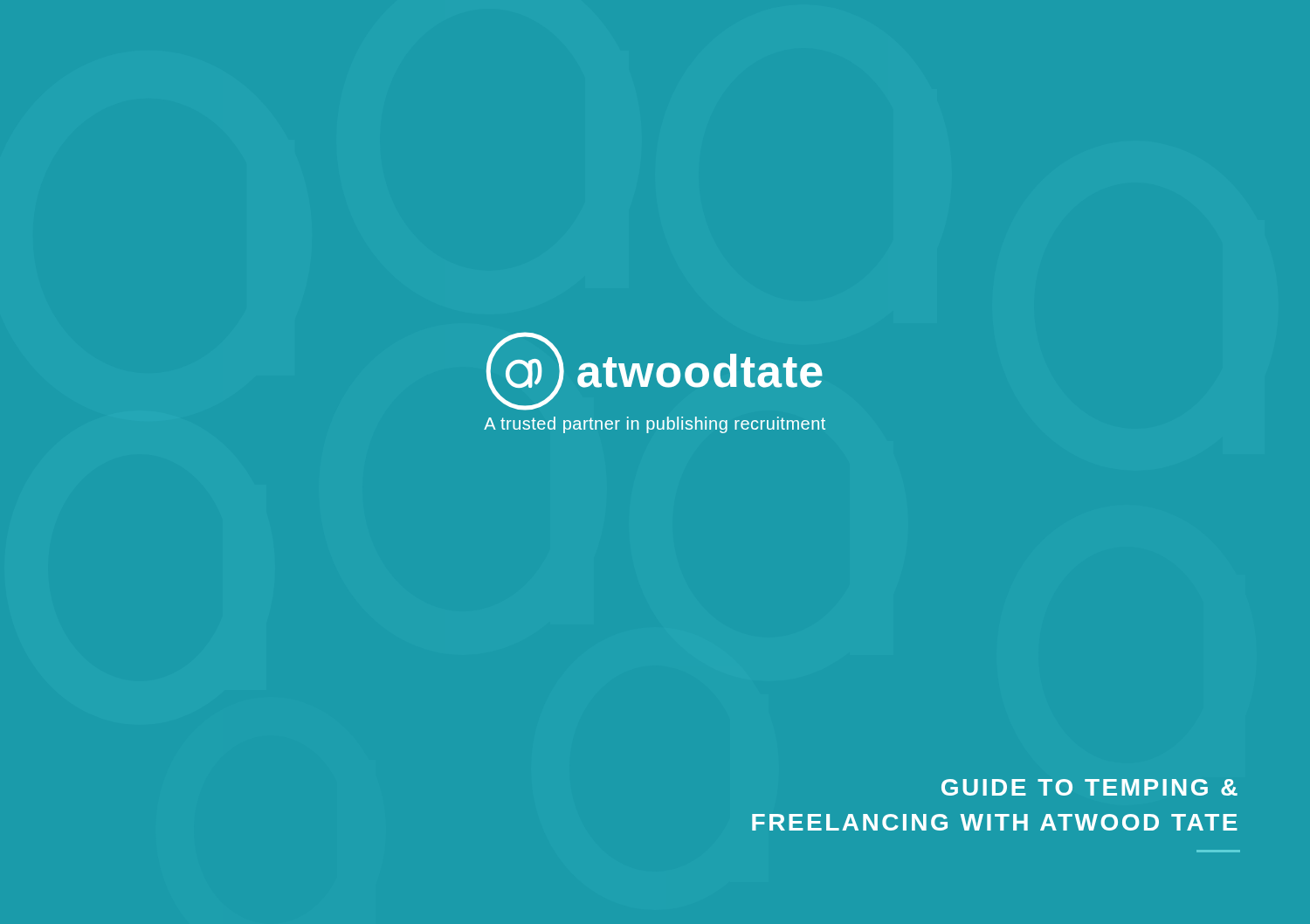
Task: Point to the text block starting "GUIDE TO TEMPING &FREELANCING"
Action: point(995,811)
